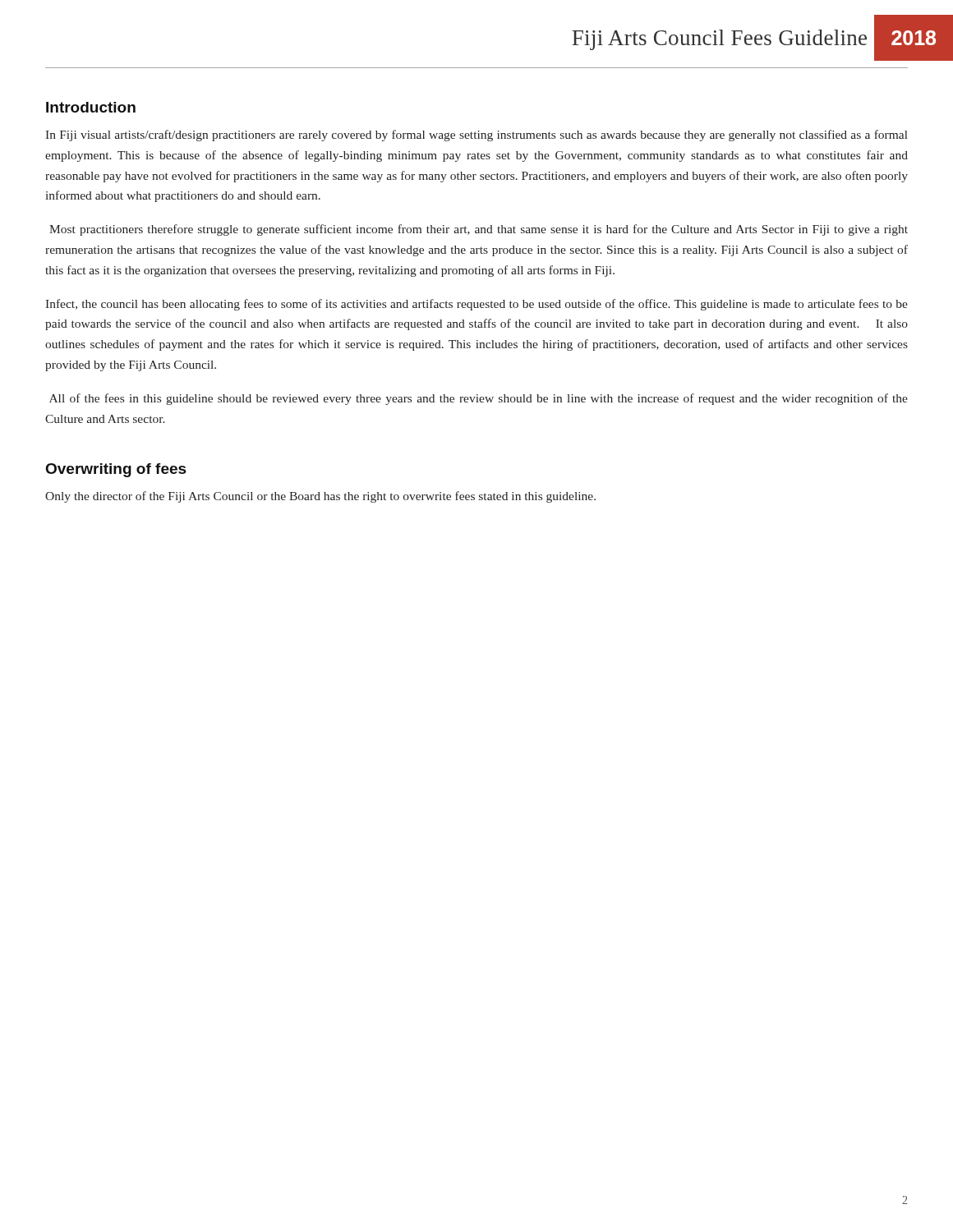
Task: Select the text starting "All of the fees in this"
Action: (476, 408)
